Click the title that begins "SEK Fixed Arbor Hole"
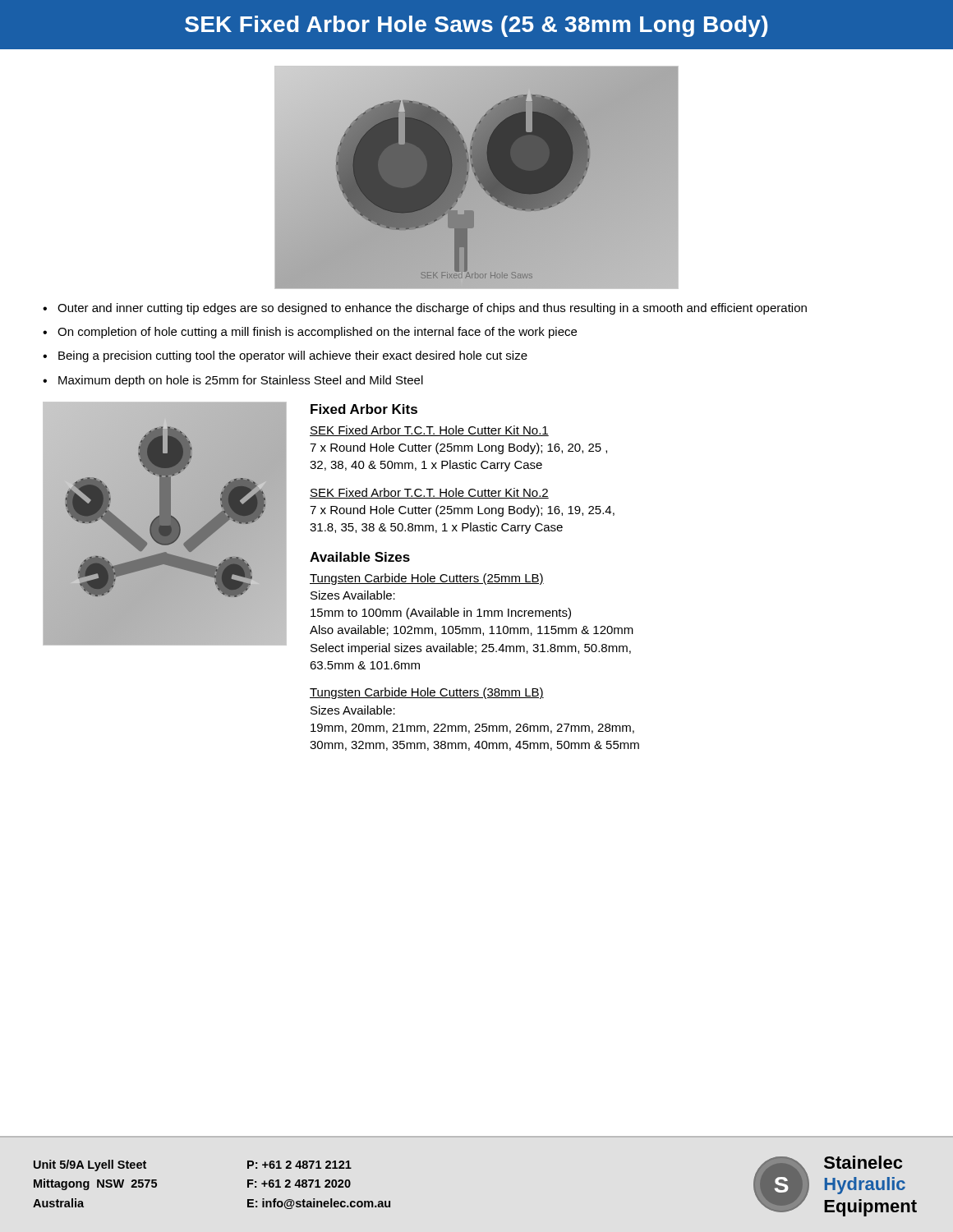The image size is (953, 1232). pos(476,25)
